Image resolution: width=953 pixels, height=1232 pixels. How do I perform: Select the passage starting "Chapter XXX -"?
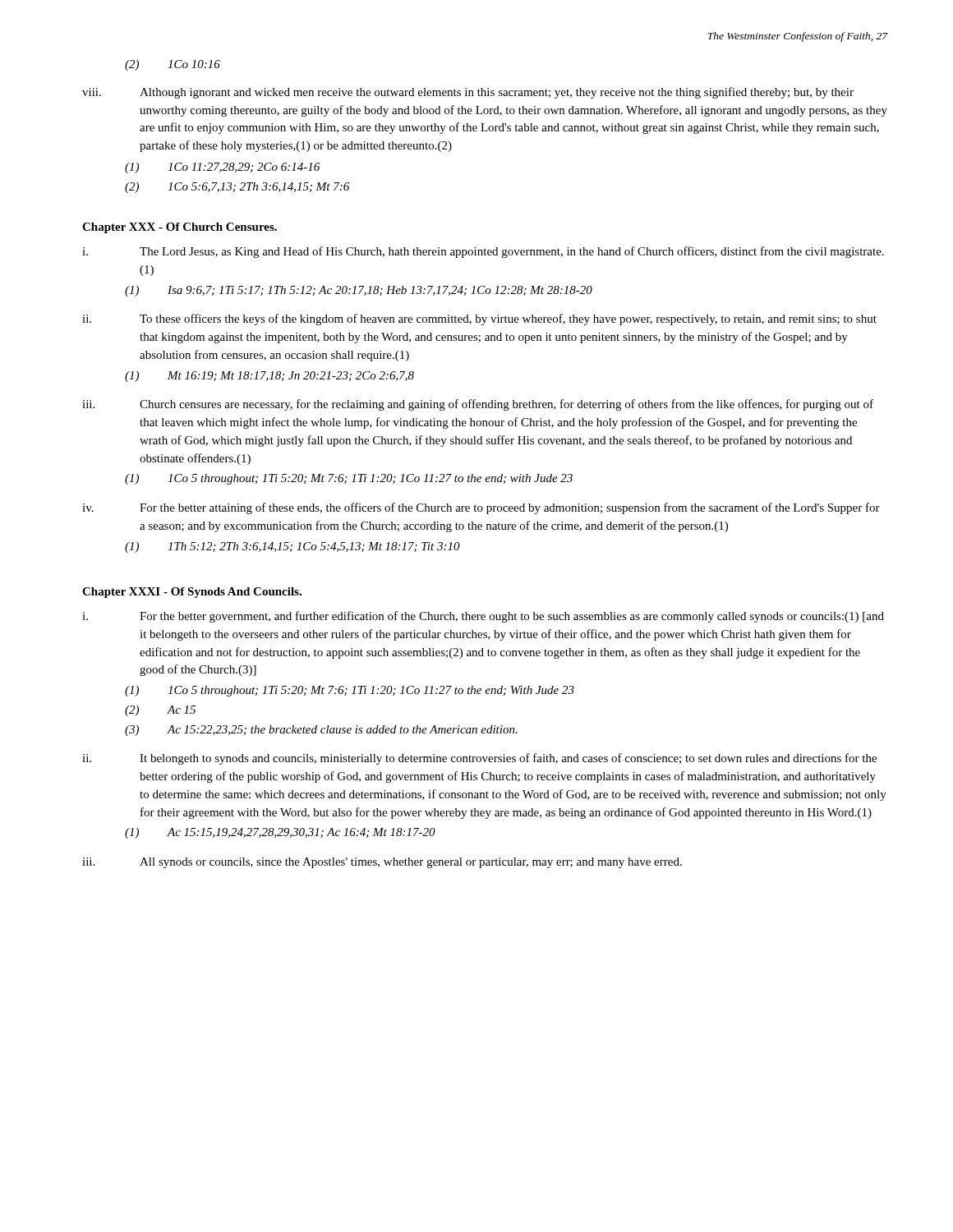pos(180,227)
